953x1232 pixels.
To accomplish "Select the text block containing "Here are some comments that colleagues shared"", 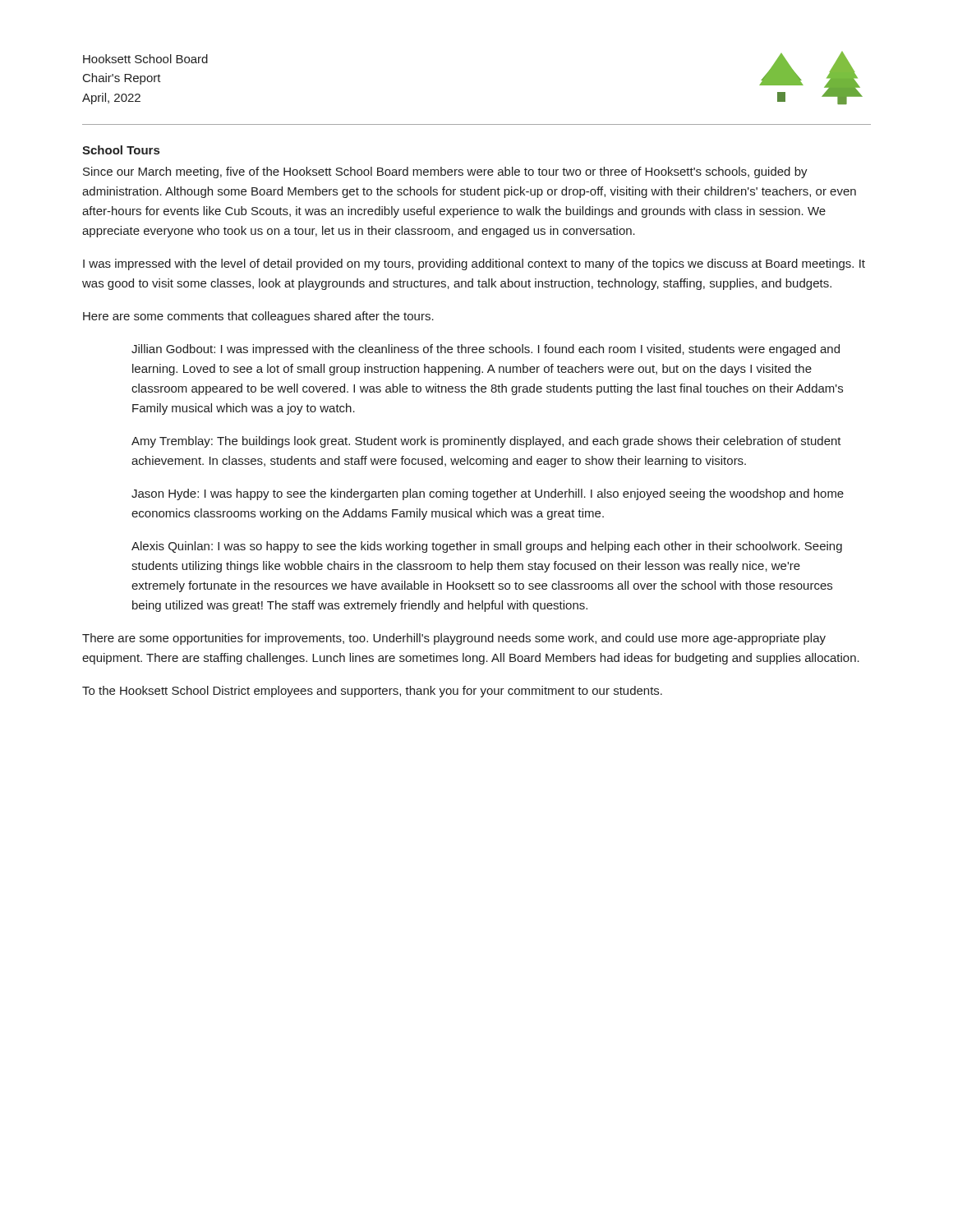I will 258,316.
